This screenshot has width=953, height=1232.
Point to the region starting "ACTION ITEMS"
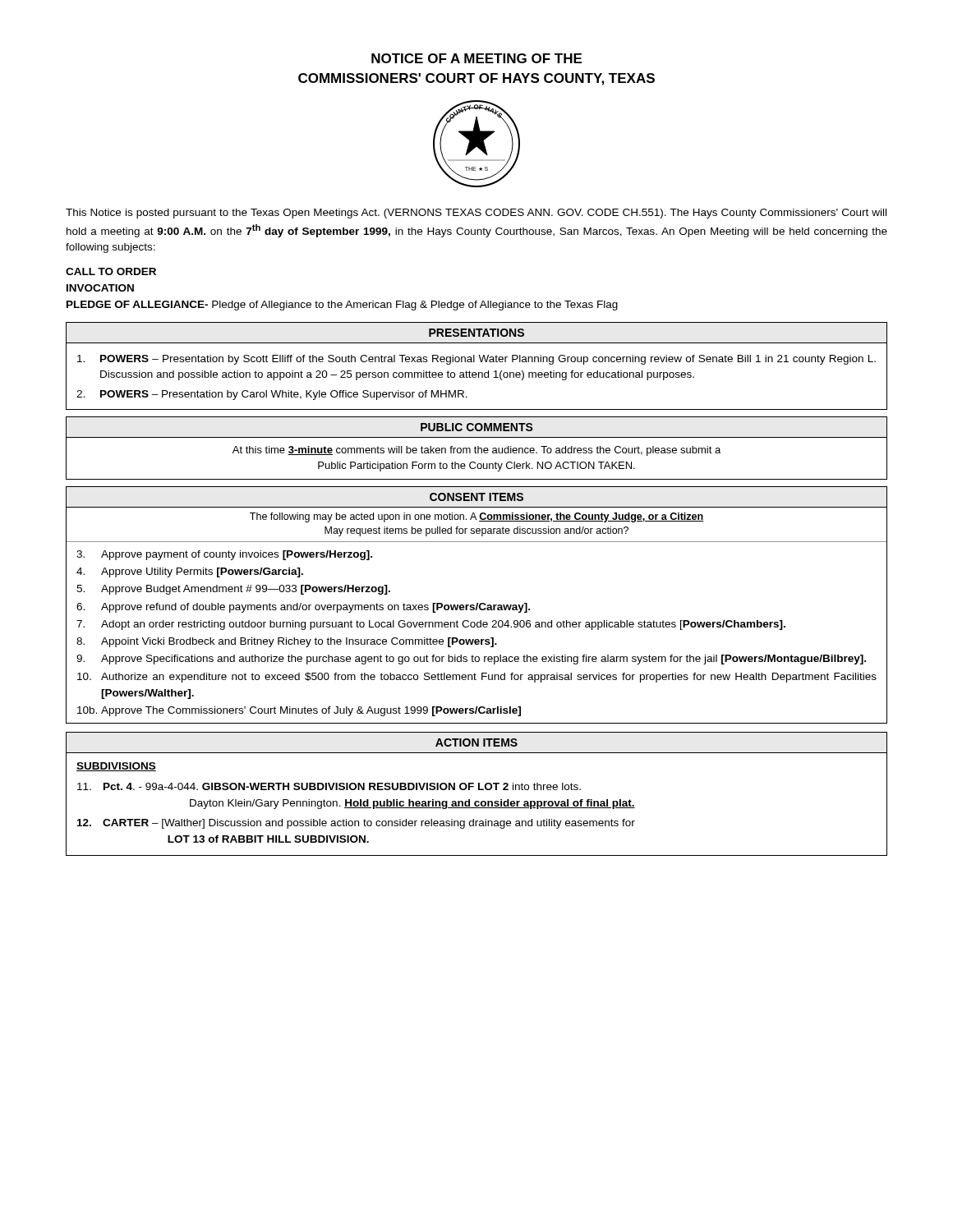pos(476,743)
